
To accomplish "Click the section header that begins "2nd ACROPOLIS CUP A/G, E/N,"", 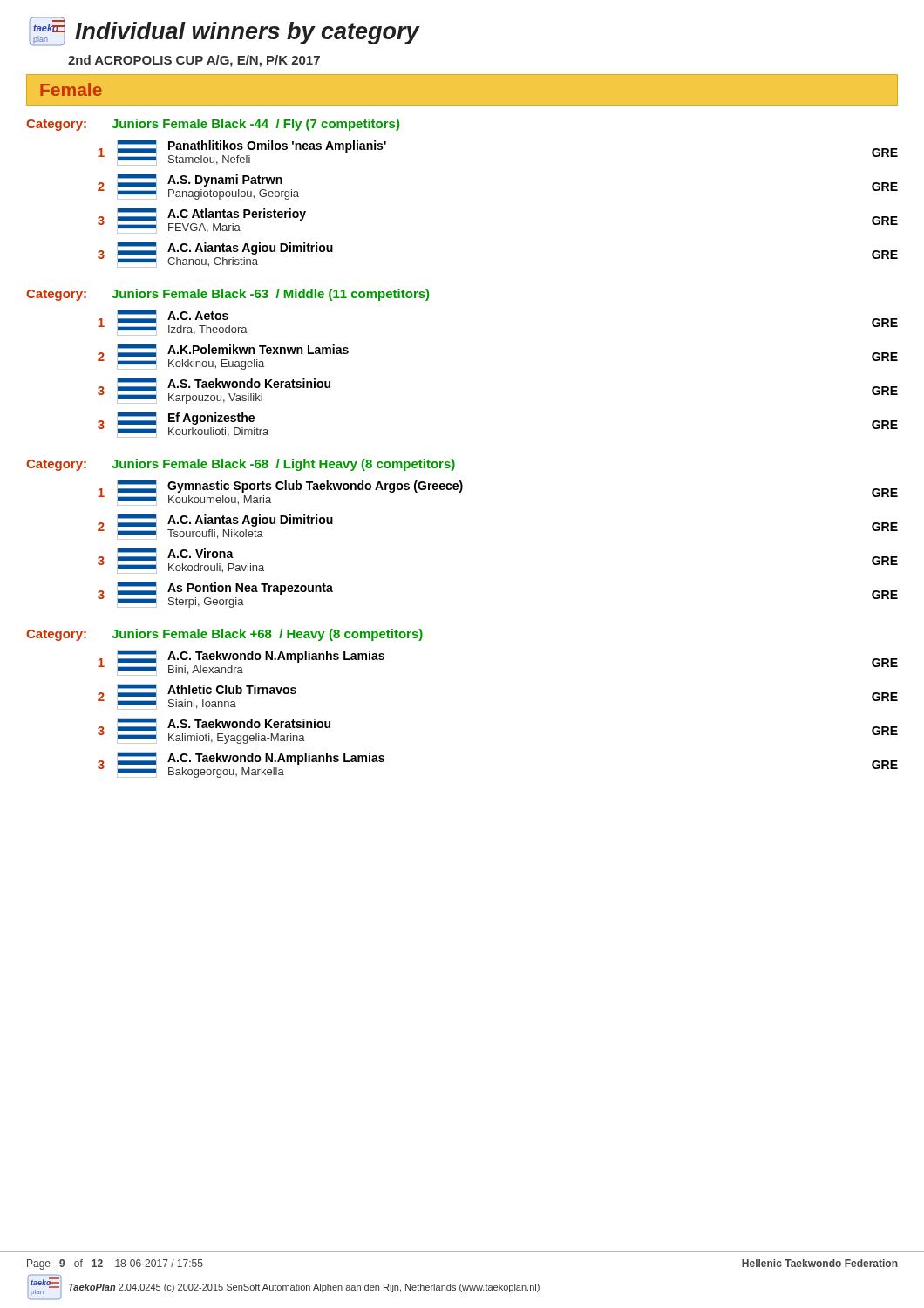I will 194,60.
